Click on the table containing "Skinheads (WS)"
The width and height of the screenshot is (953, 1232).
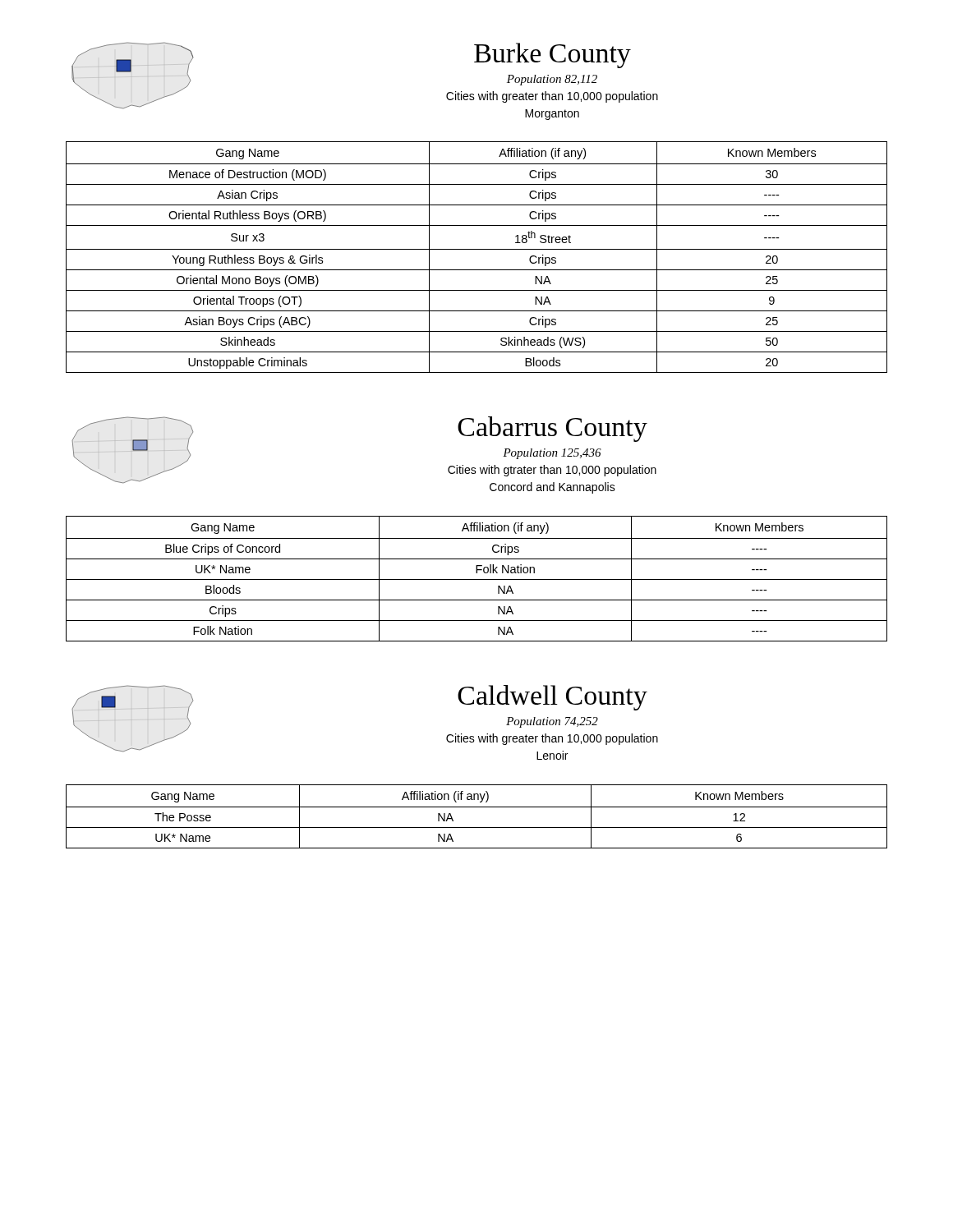pos(476,257)
